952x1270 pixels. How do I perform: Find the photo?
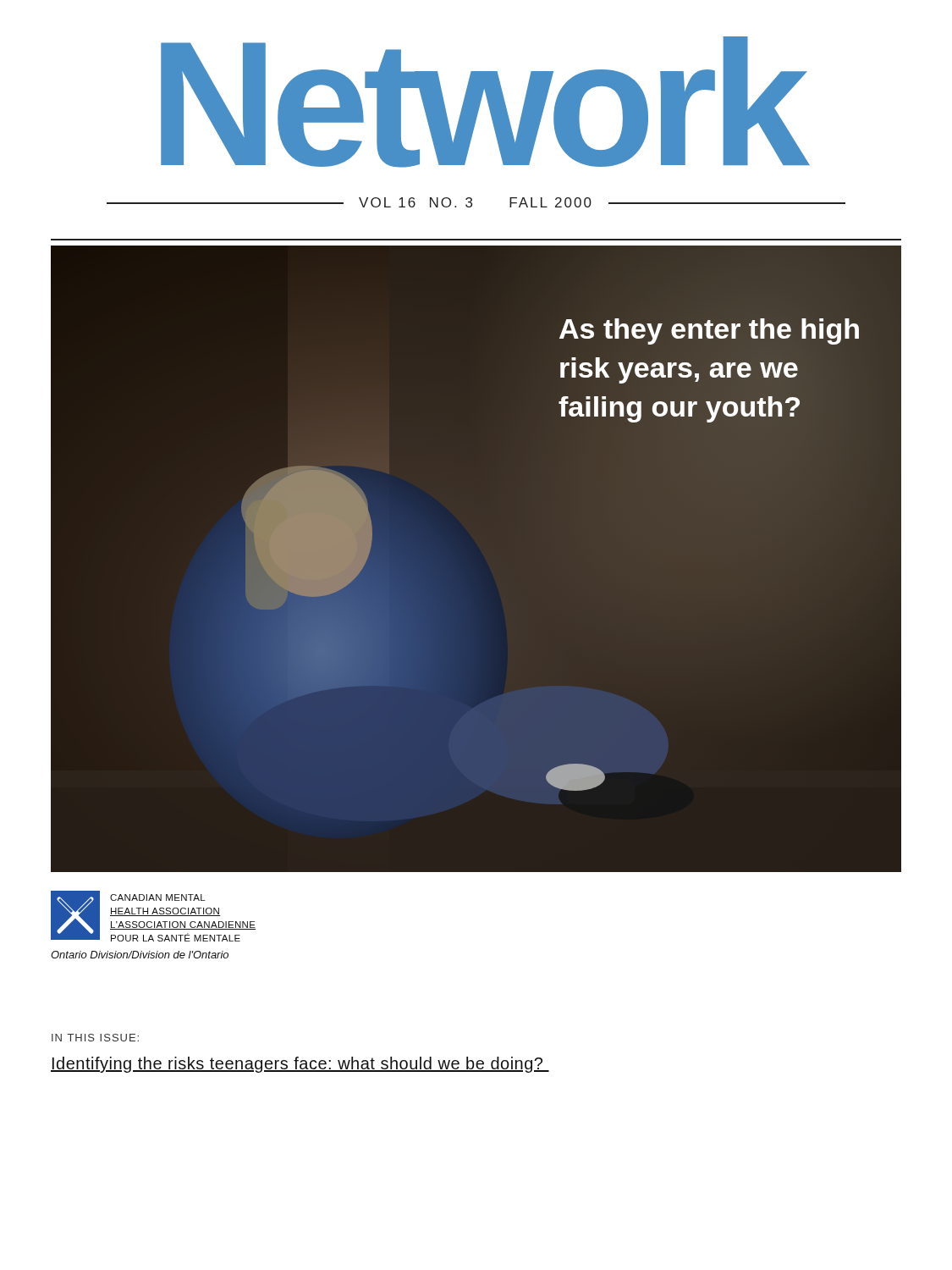[476, 559]
